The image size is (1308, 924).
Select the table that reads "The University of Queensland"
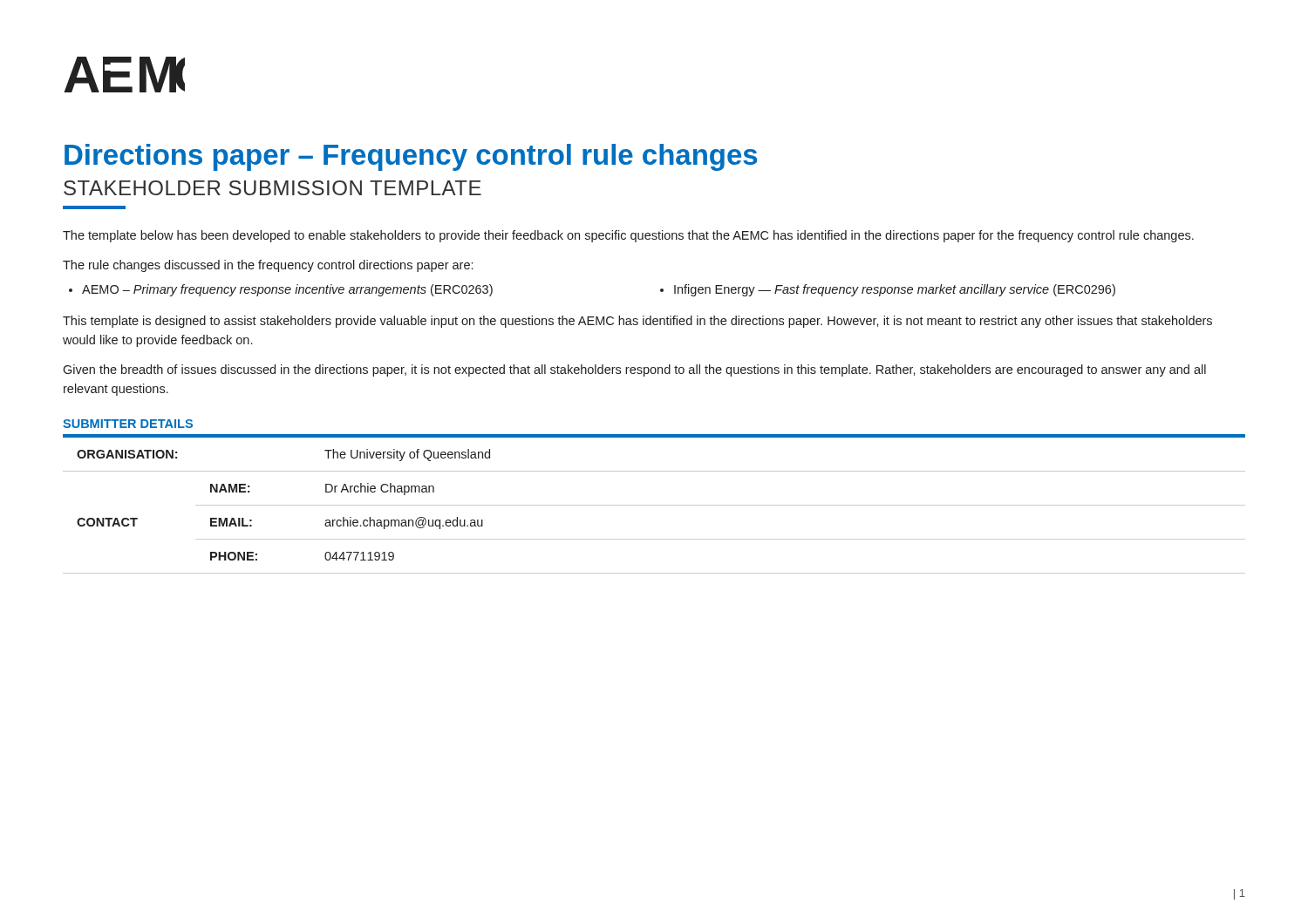point(654,505)
